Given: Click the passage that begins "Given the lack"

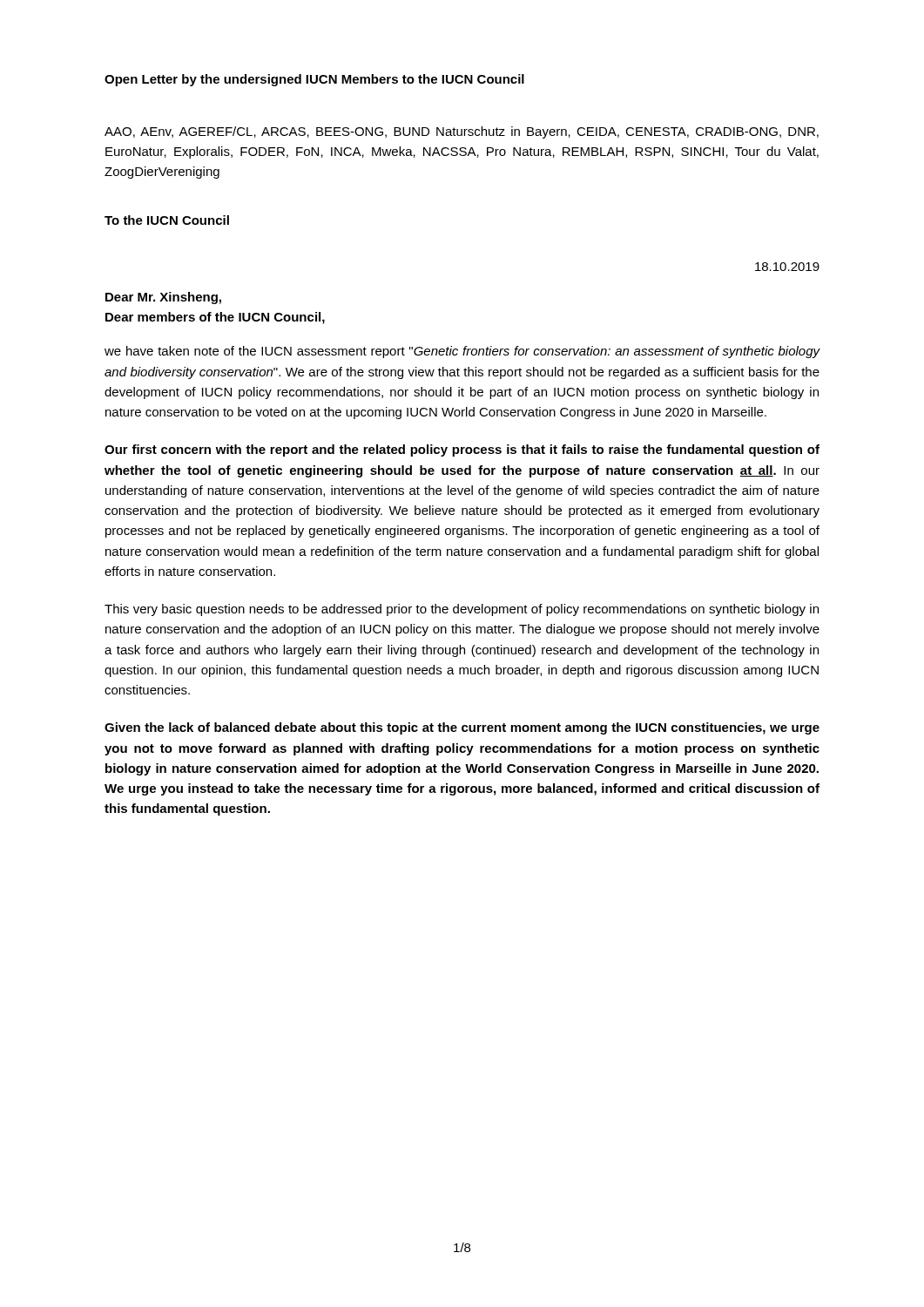Looking at the screenshot, I should 462,768.
